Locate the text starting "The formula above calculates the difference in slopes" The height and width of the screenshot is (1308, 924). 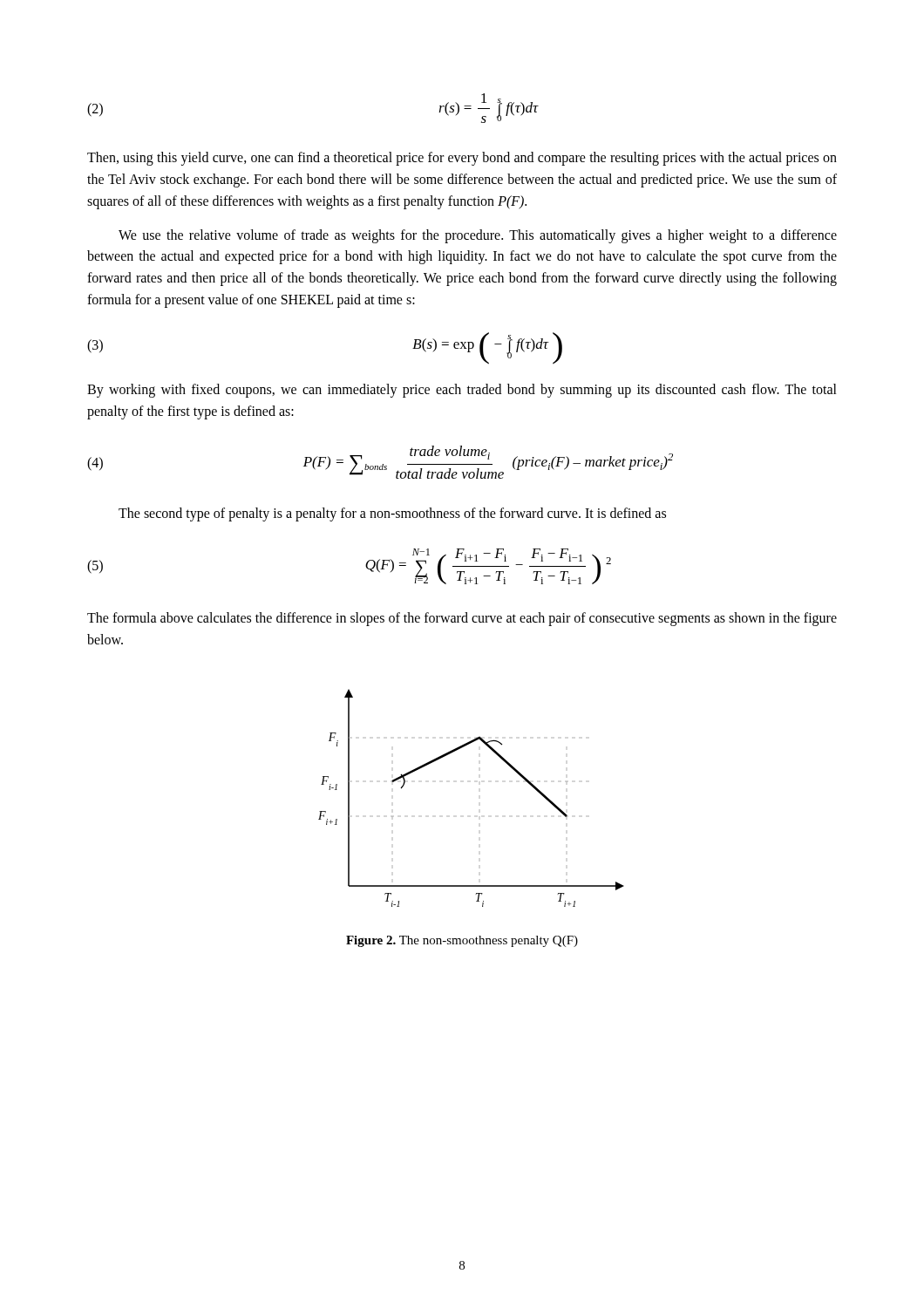pyautogui.click(x=462, y=628)
